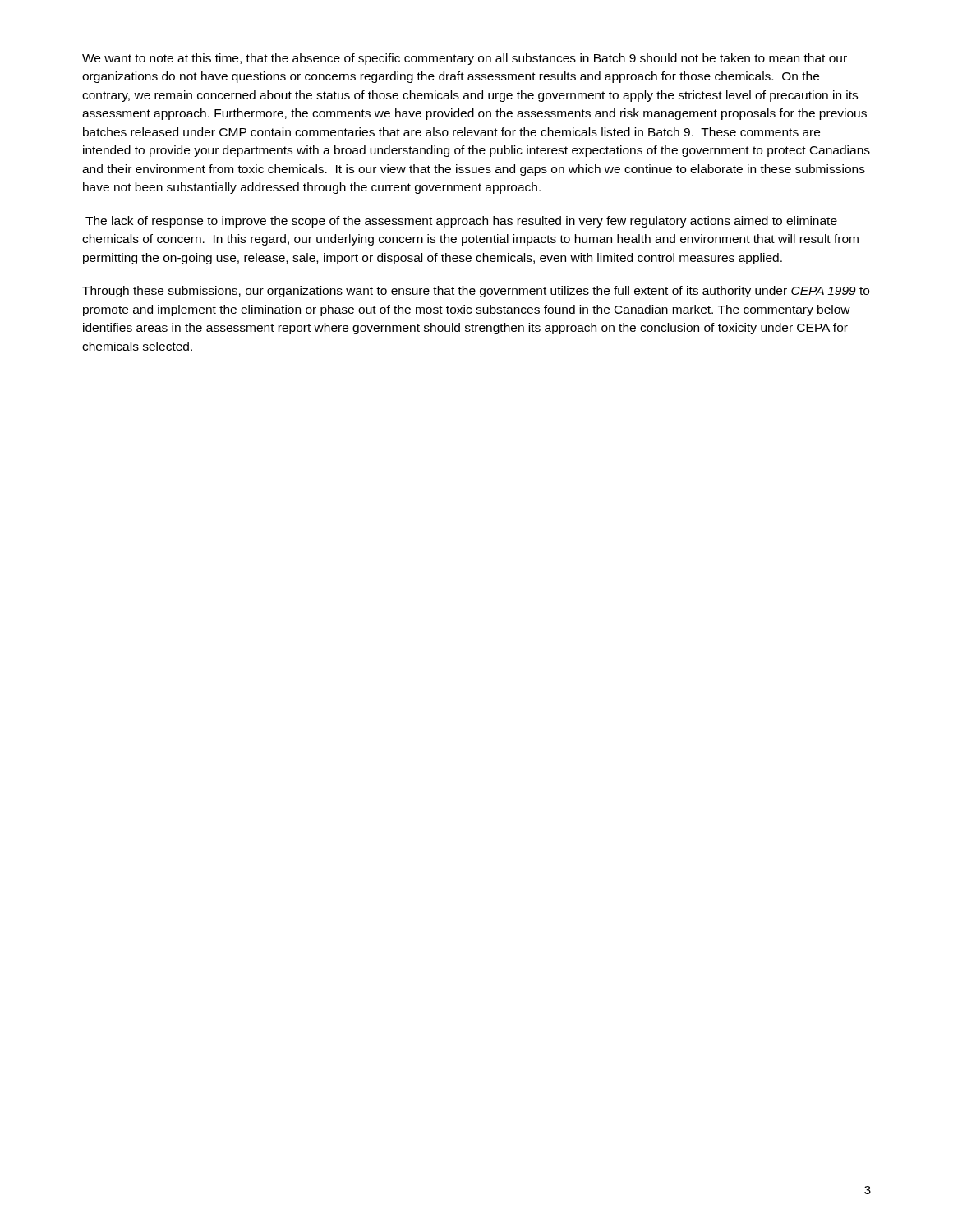Find the text block that says "Through these submissions, our"
The width and height of the screenshot is (953, 1232).
click(476, 318)
